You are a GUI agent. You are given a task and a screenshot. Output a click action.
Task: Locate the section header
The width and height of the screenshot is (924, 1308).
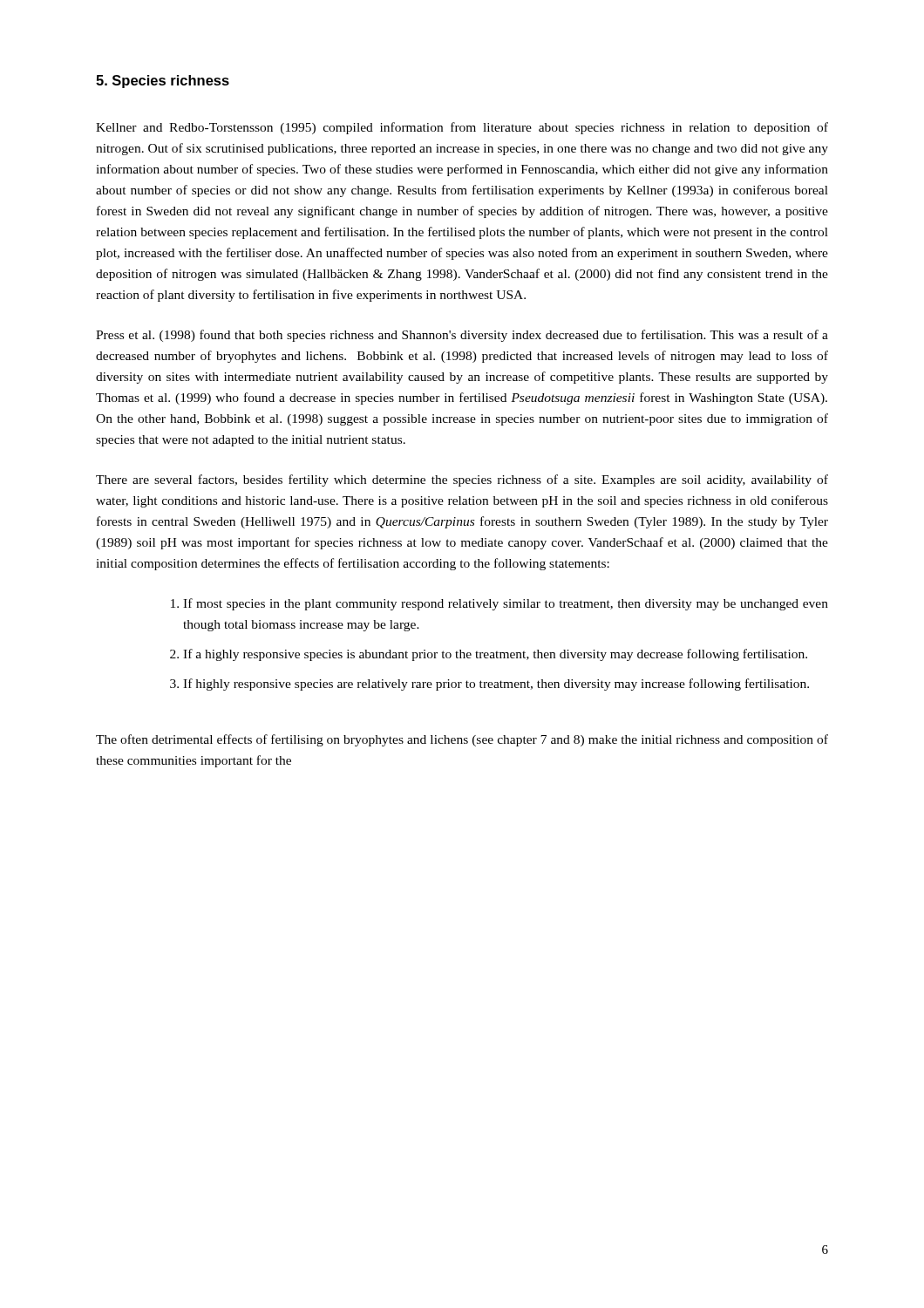point(163,80)
